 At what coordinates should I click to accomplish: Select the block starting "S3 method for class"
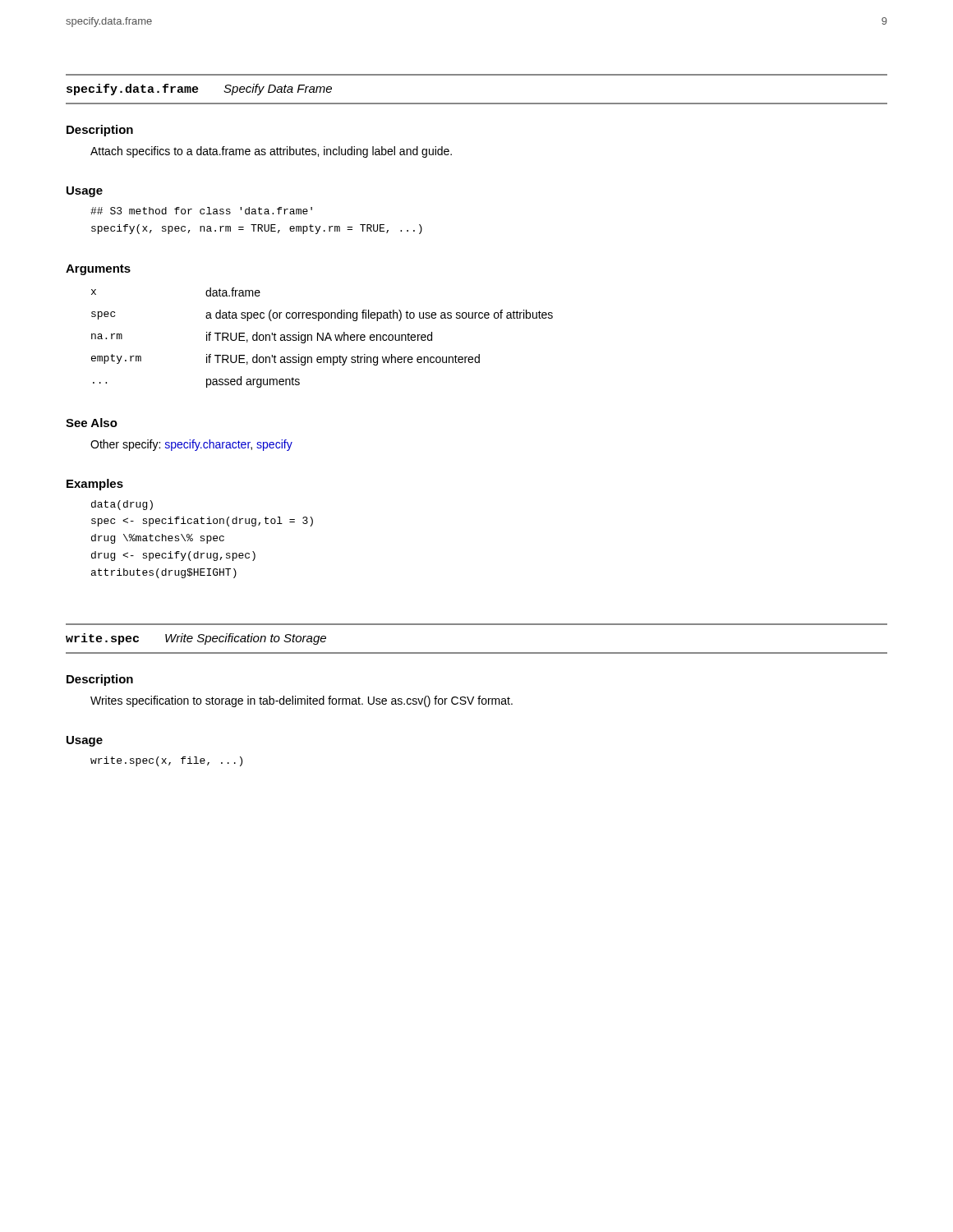(x=257, y=220)
